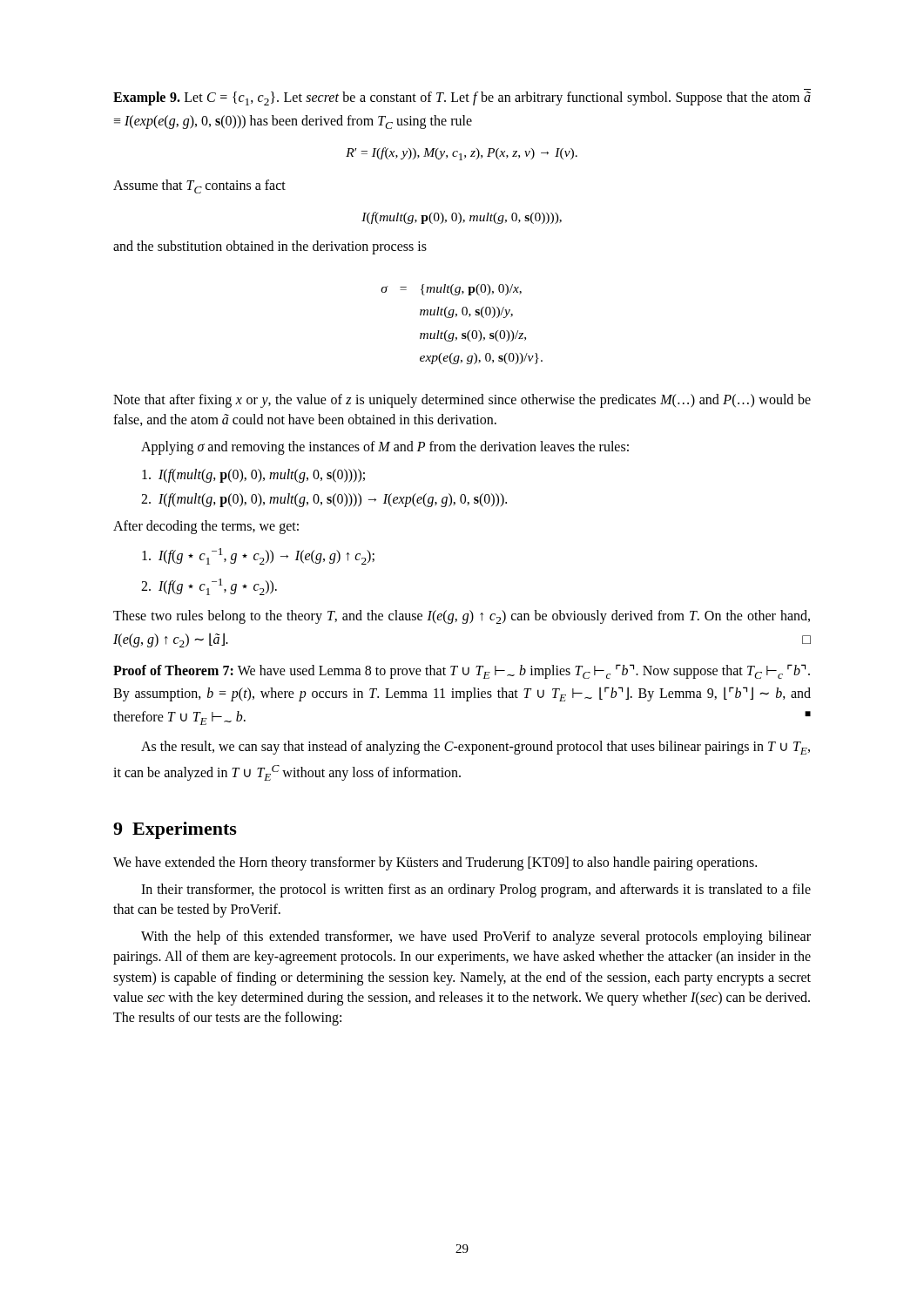Click on the region starting "Applying σ and removing"
924x1307 pixels.
tap(385, 447)
